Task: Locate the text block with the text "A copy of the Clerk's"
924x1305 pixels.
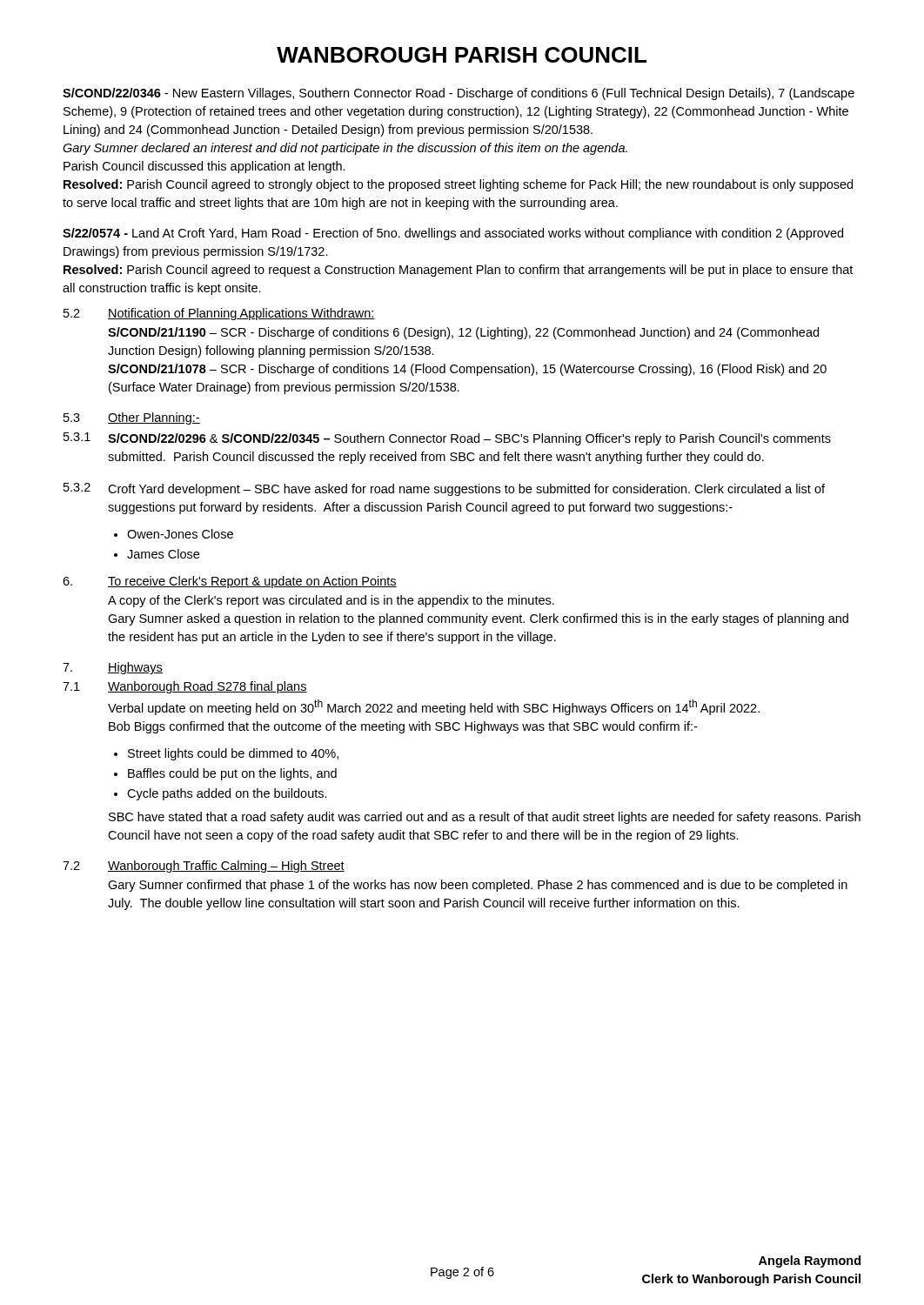Action: tap(479, 619)
